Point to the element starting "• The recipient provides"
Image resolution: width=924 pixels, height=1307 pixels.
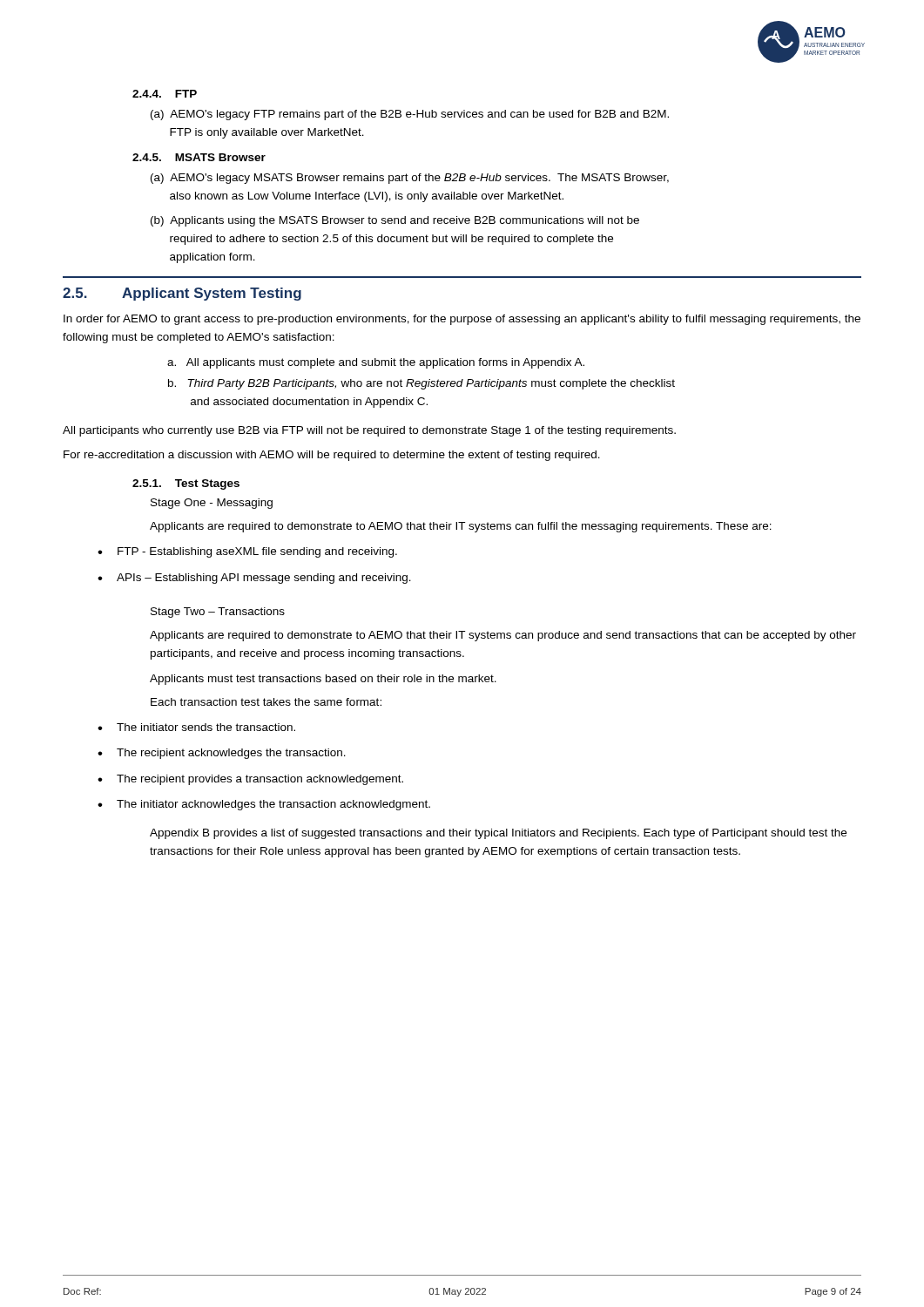(251, 781)
